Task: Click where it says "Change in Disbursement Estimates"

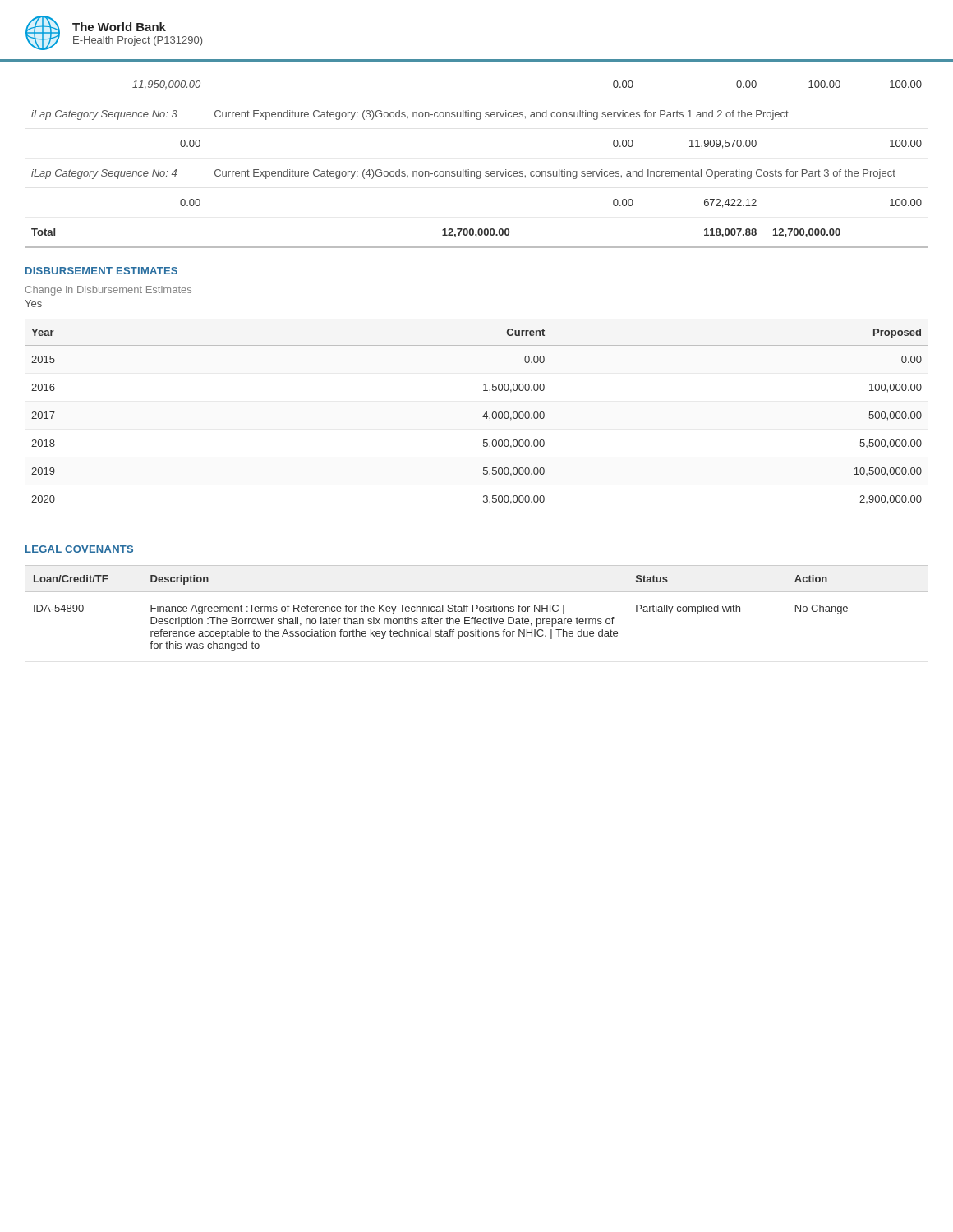Action: [x=108, y=290]
